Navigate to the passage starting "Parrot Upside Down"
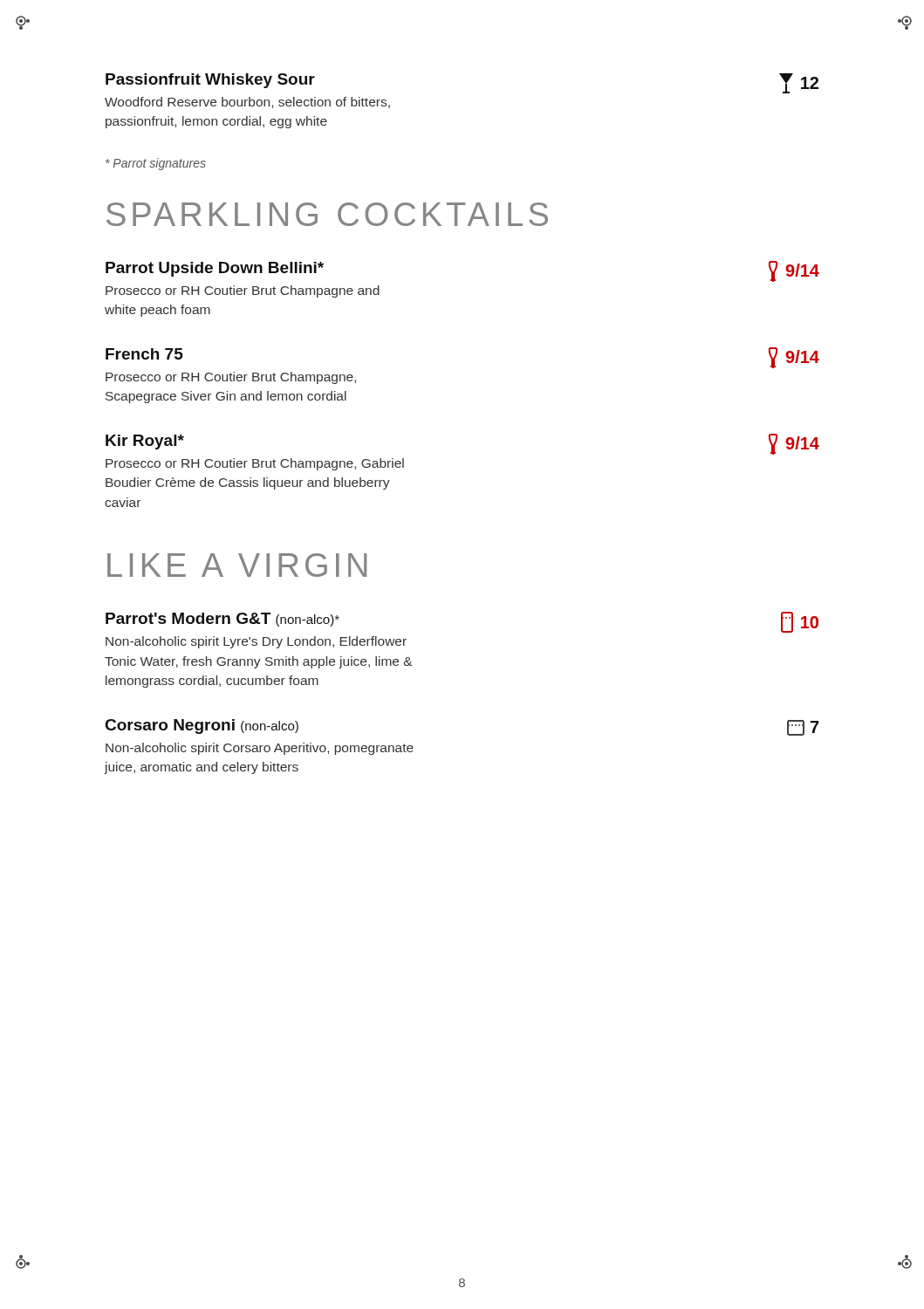The width and height of the screenshot is (924, 1309). 208,272
